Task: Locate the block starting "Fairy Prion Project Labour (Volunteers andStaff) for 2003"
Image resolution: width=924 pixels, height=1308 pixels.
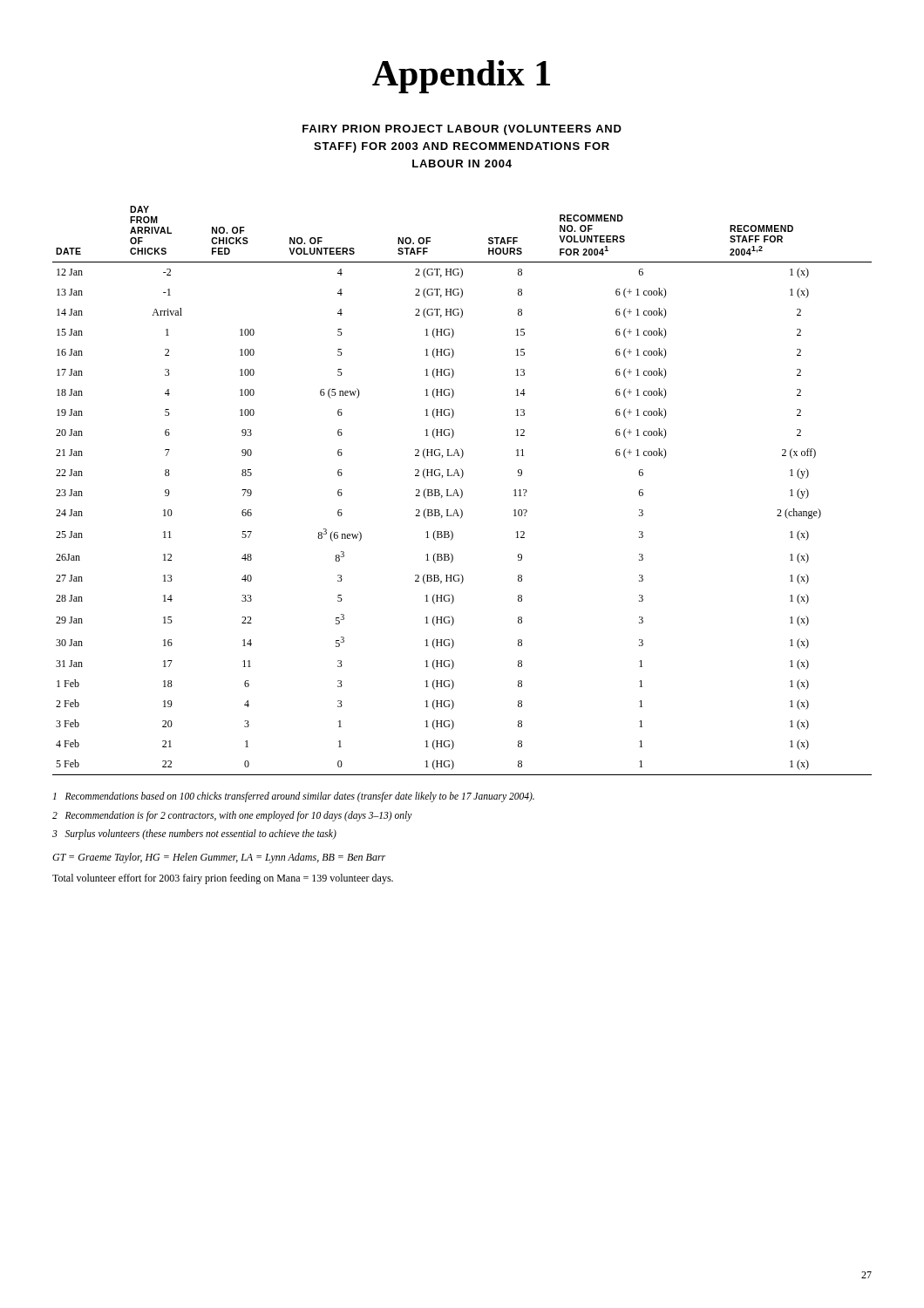Action: pyautogui.click(x=462, y=147)
